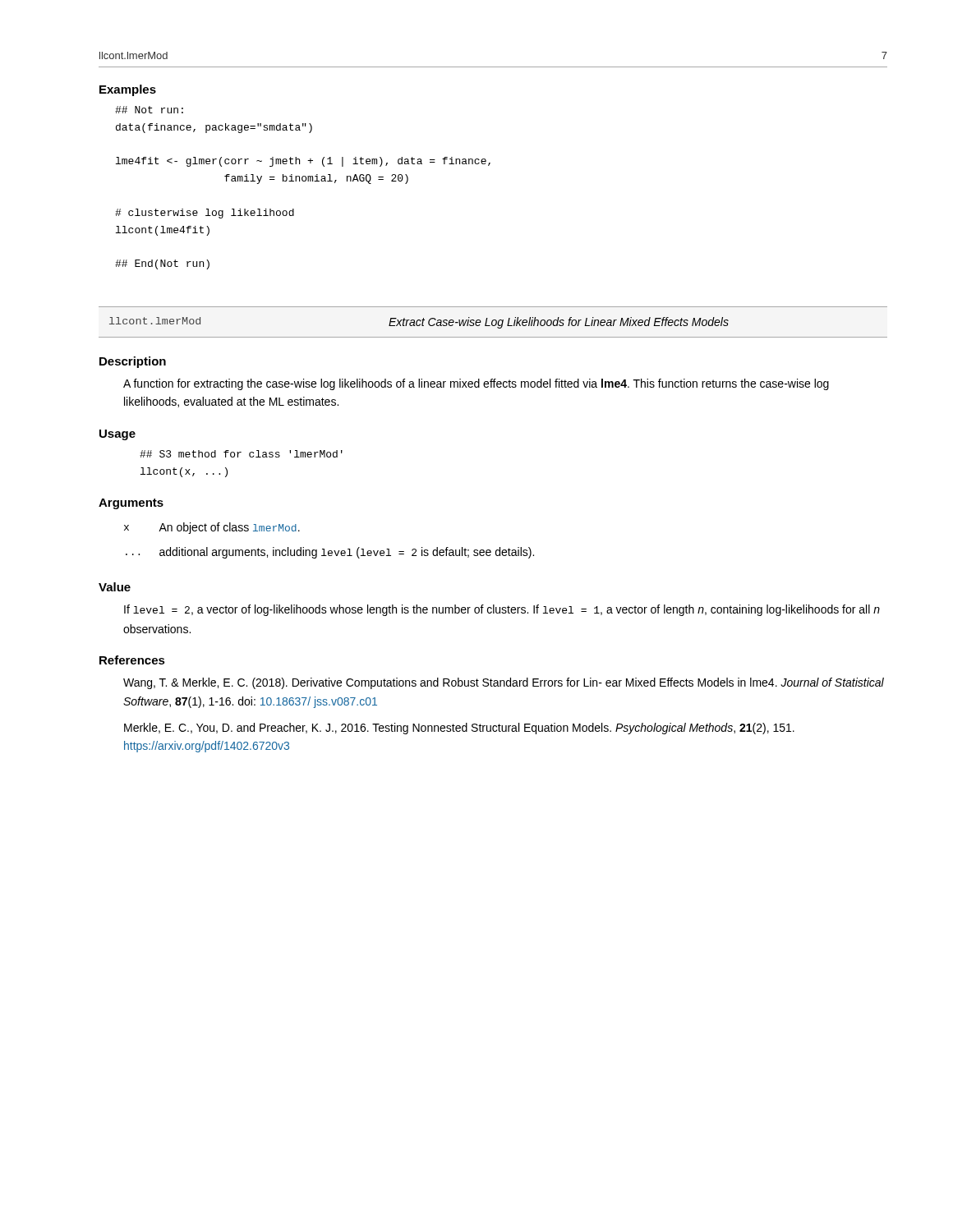The width and height of the screenshot is (953, 1232).
Task: Point to the block beginning "If level = 2, a"
Action: point(502,619)
